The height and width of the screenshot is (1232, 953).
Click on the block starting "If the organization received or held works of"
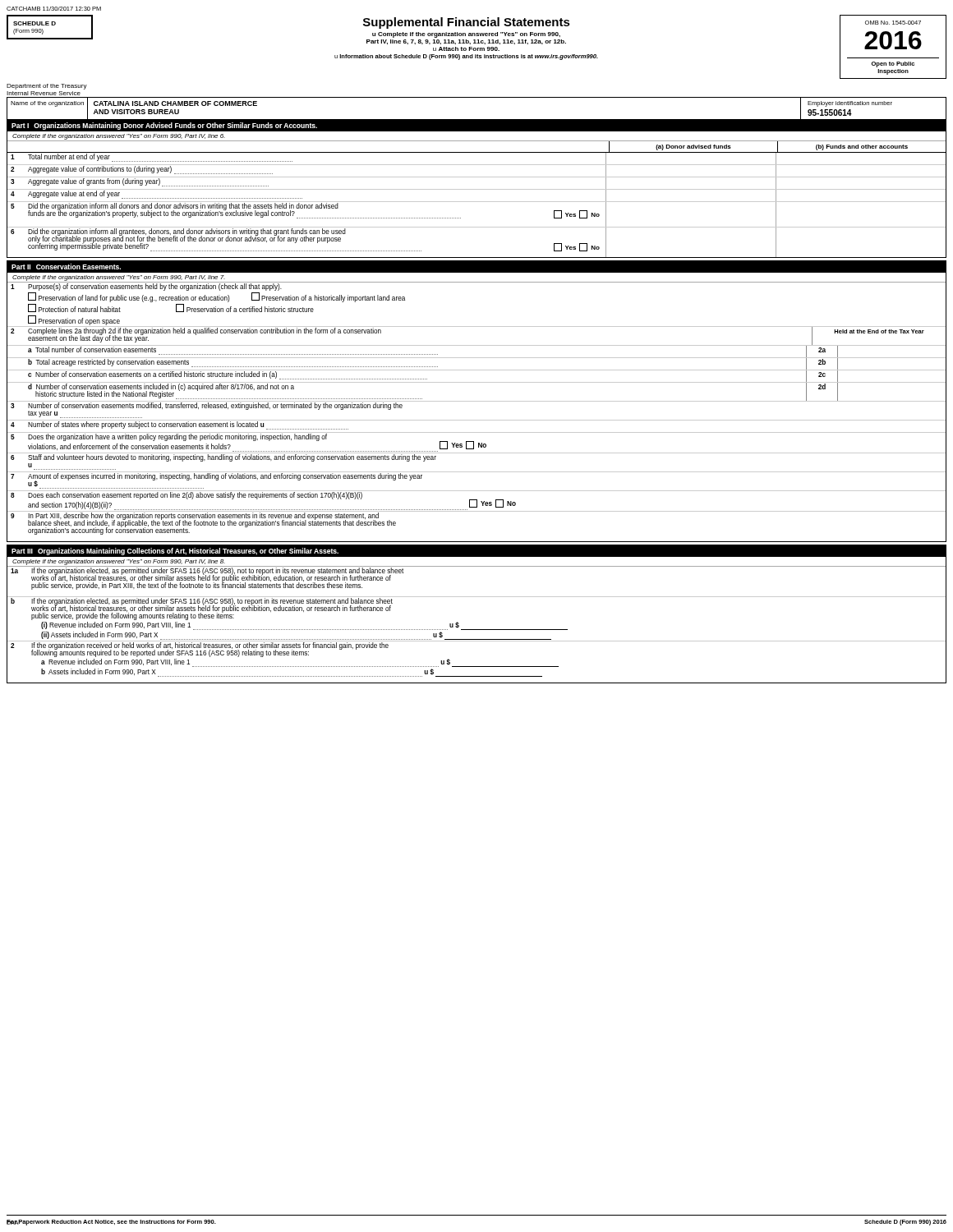coord(487,659)
